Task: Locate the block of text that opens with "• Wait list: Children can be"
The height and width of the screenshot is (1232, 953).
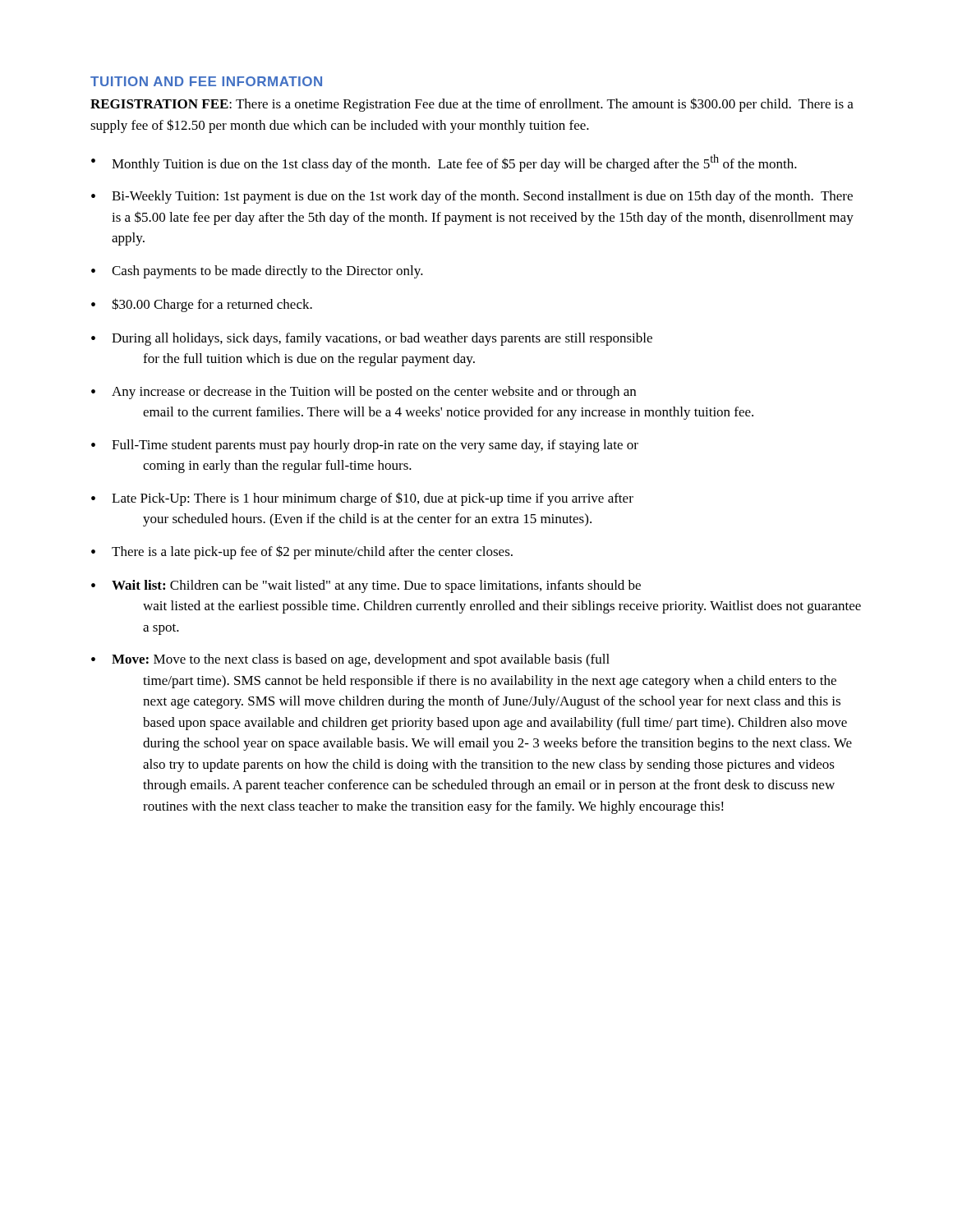Action: click(x=476, y=606)
